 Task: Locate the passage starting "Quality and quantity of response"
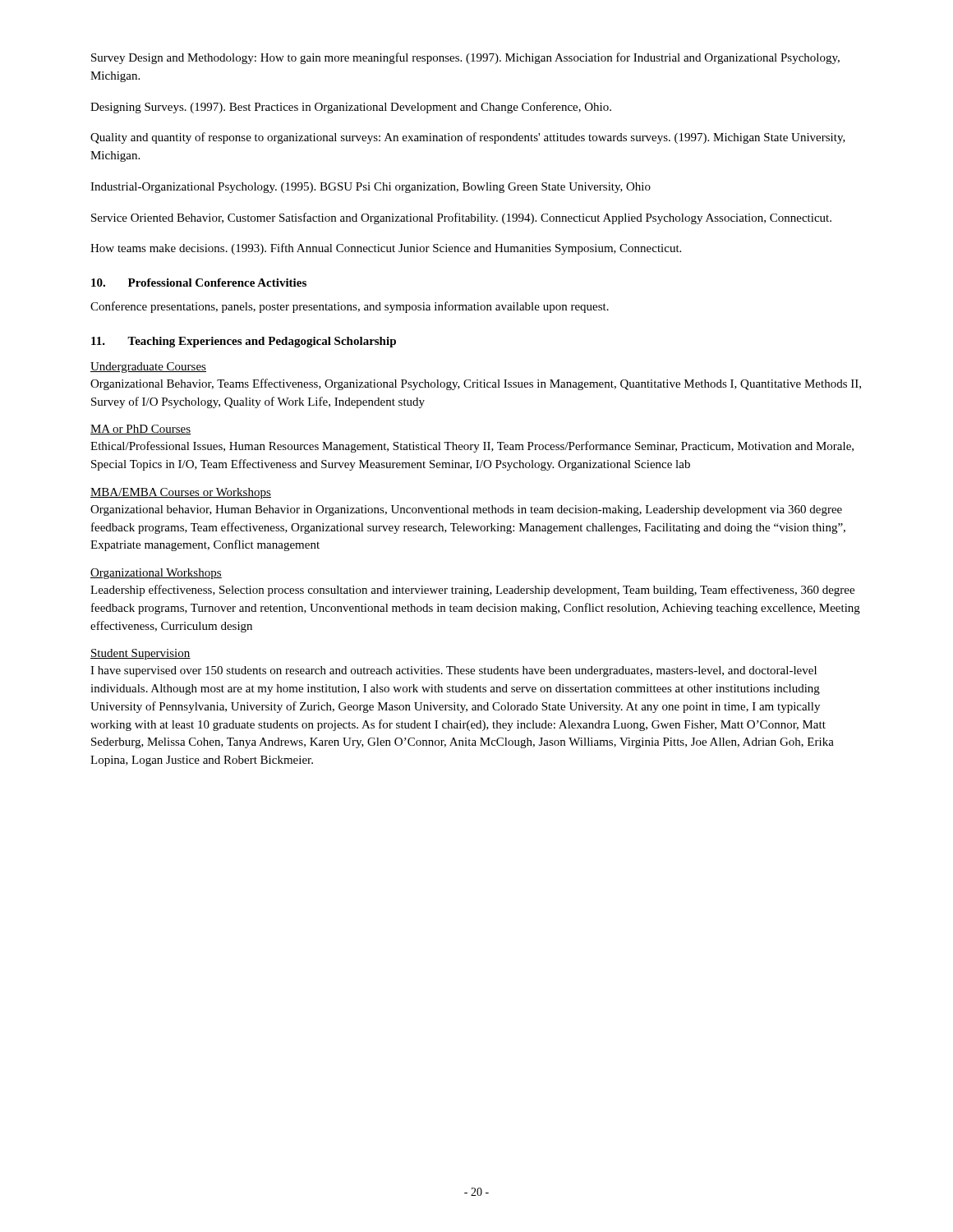476,147
